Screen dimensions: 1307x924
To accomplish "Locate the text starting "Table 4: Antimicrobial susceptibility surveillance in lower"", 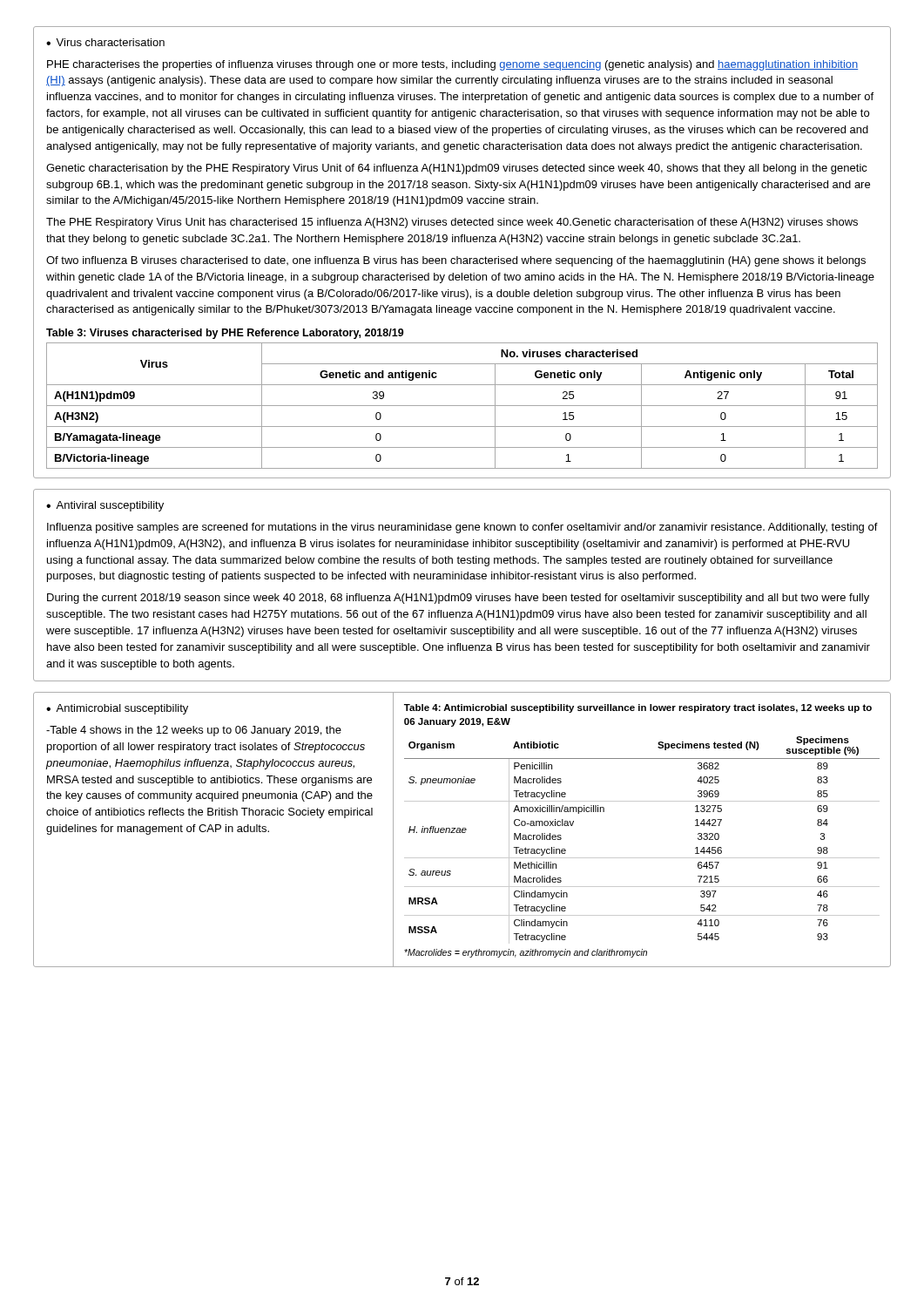I will point(638,715).
